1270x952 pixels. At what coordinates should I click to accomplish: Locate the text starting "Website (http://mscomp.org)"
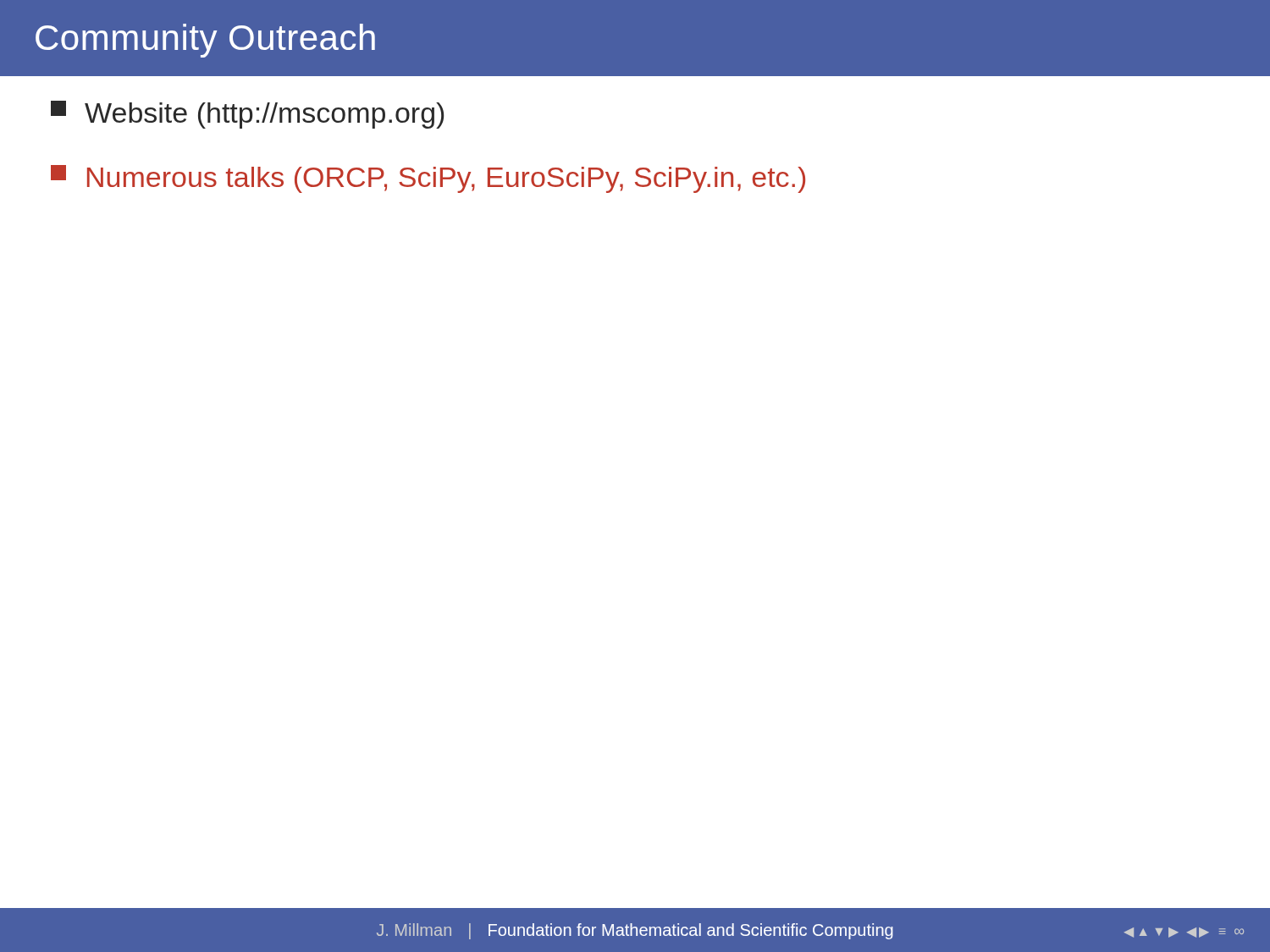tap(248, 113)
